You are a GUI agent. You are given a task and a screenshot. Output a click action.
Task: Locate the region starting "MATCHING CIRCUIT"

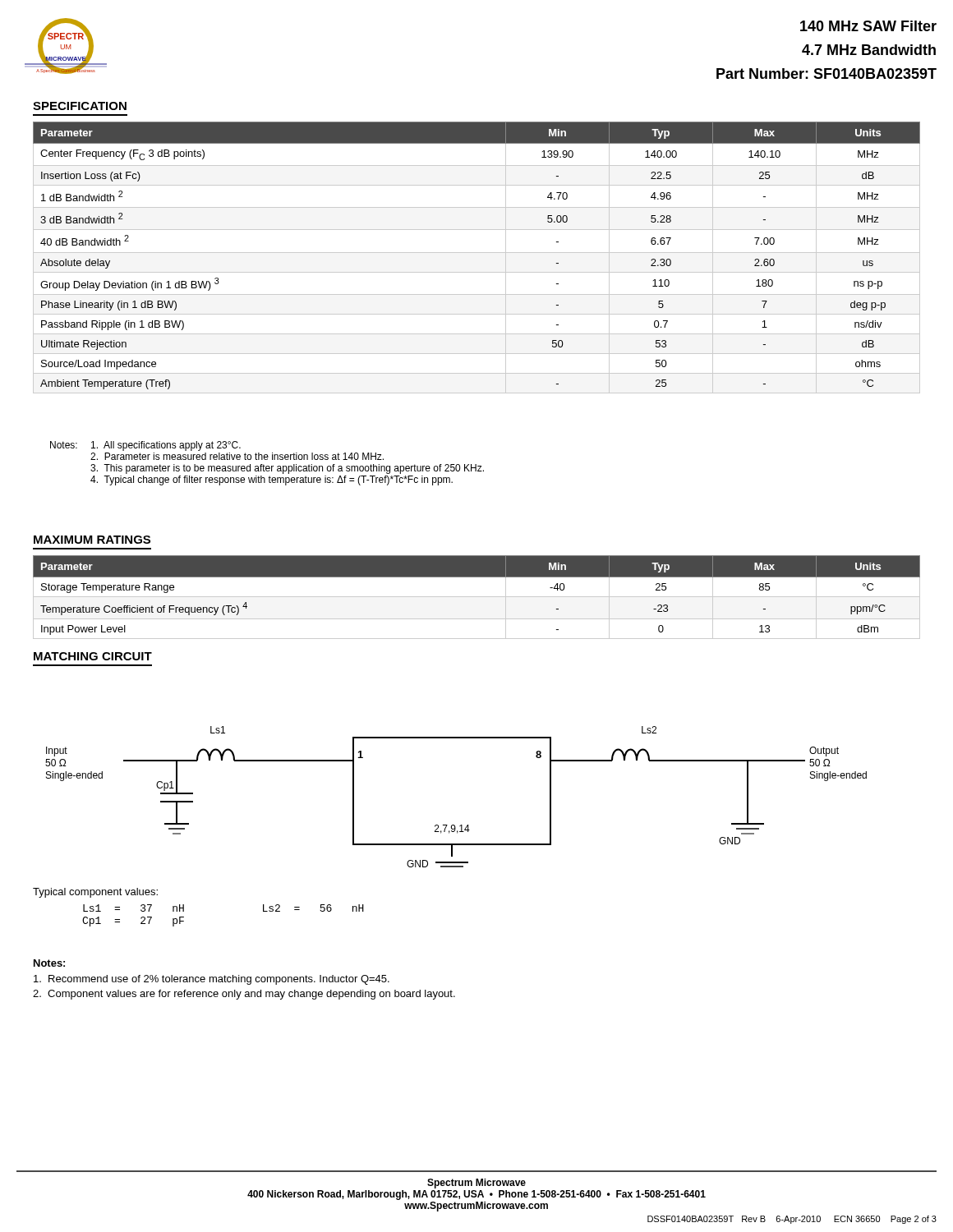(x=92, y=658)
